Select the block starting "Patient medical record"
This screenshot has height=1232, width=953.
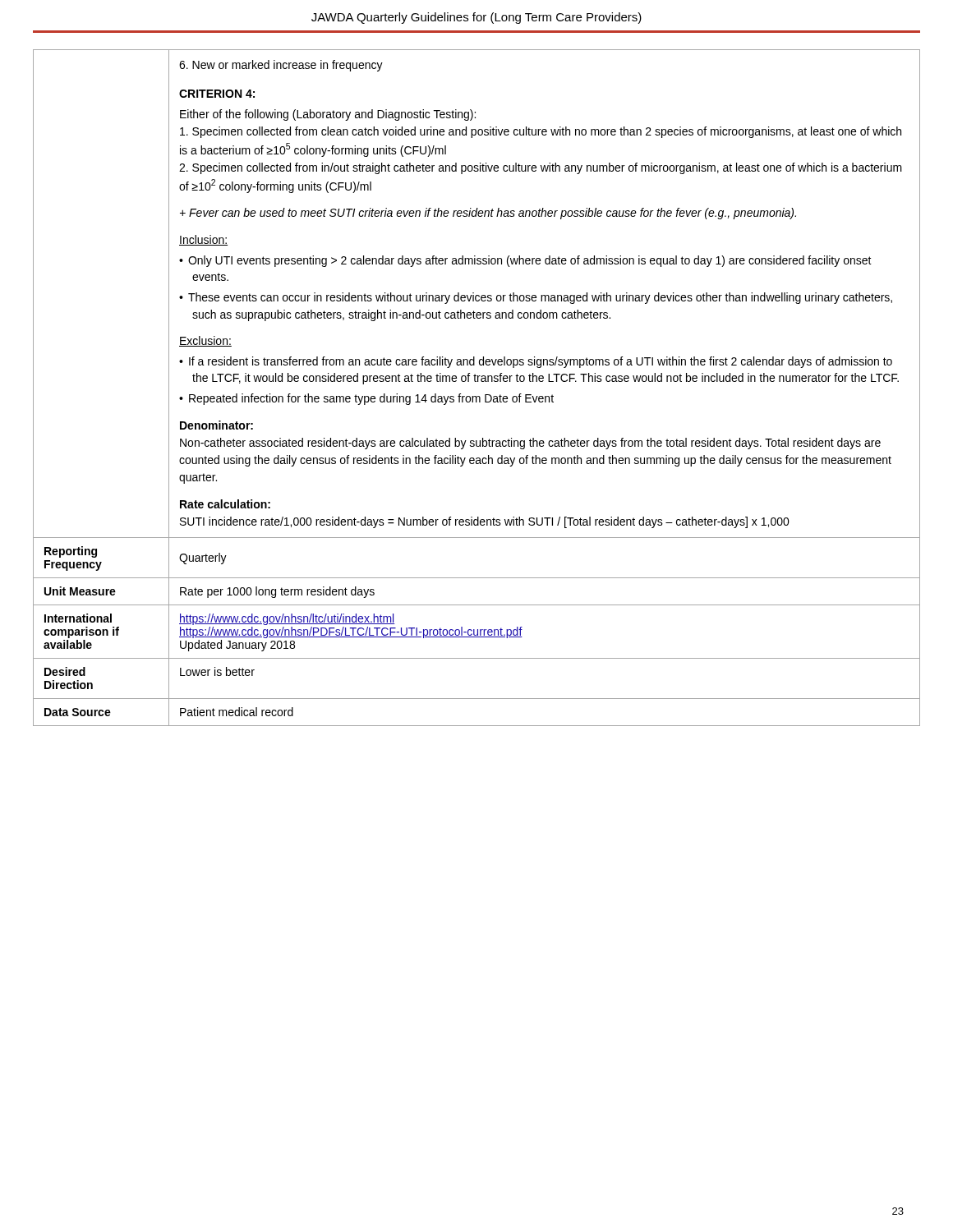[236, 712]
